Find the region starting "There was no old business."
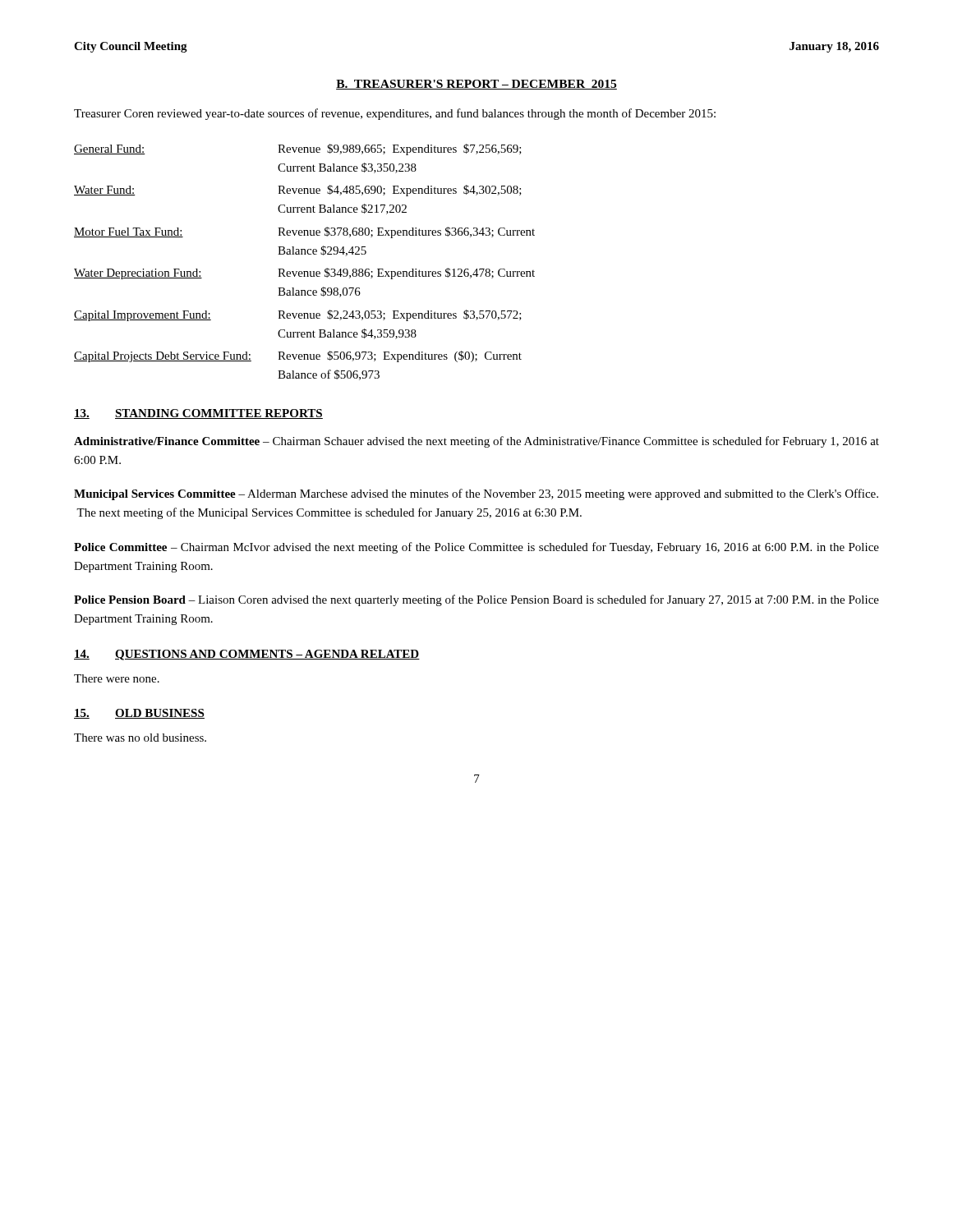Image resolution: width=953 pixels, height=1232 pixels. [x=141, y=737]
